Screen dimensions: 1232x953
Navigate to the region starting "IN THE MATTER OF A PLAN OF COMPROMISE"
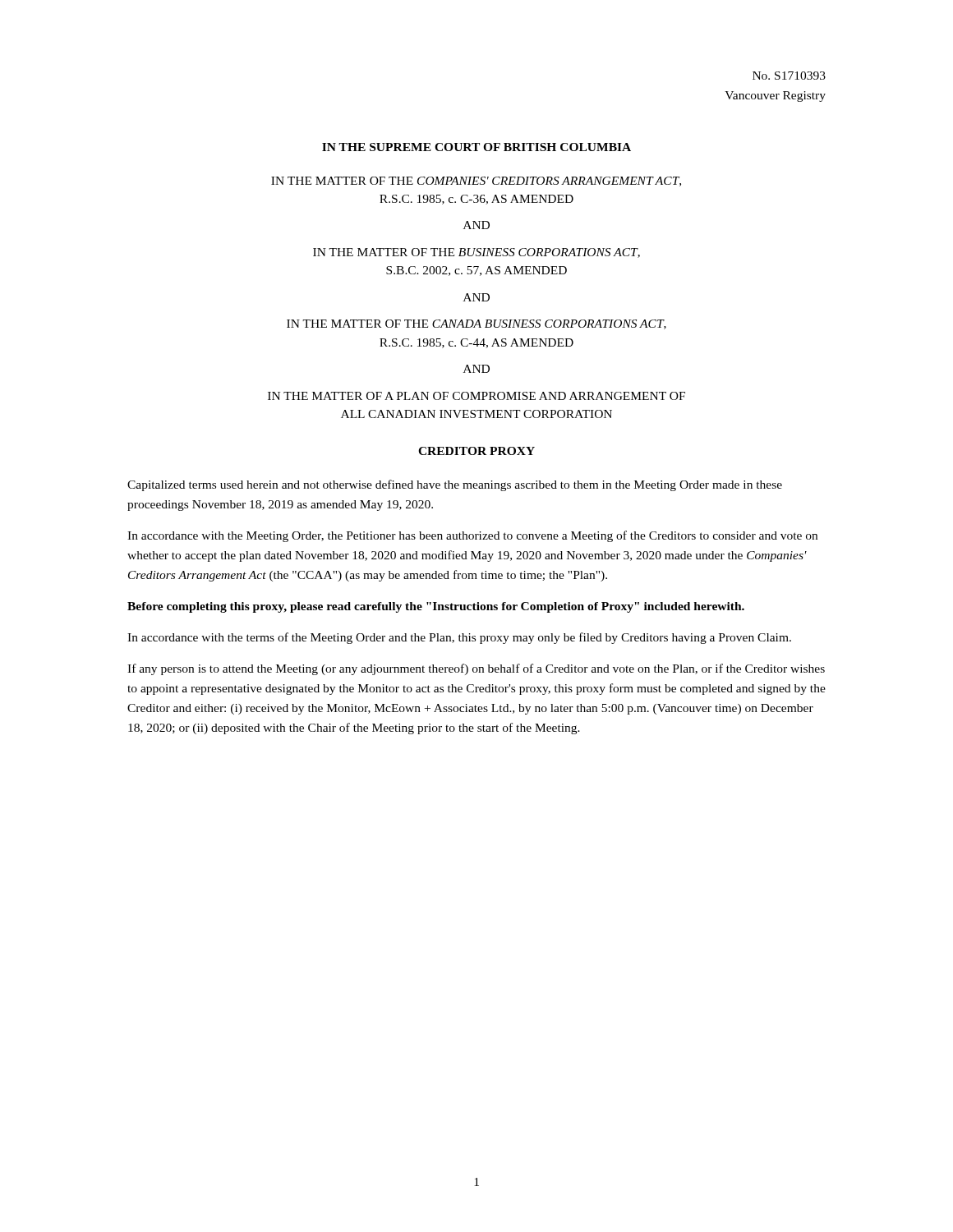click(476, 404)
